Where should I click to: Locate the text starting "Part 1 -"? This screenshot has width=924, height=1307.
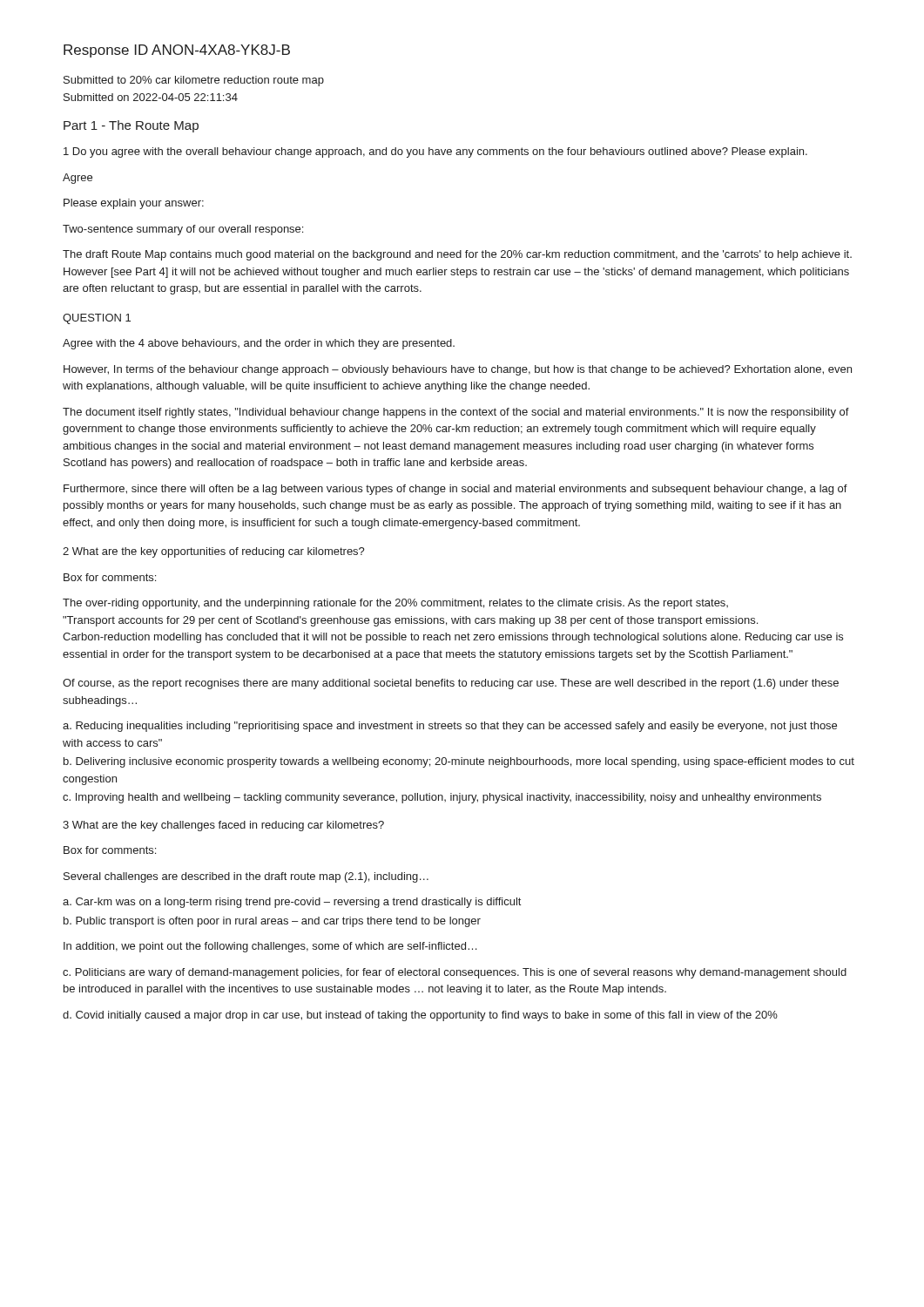131,125
